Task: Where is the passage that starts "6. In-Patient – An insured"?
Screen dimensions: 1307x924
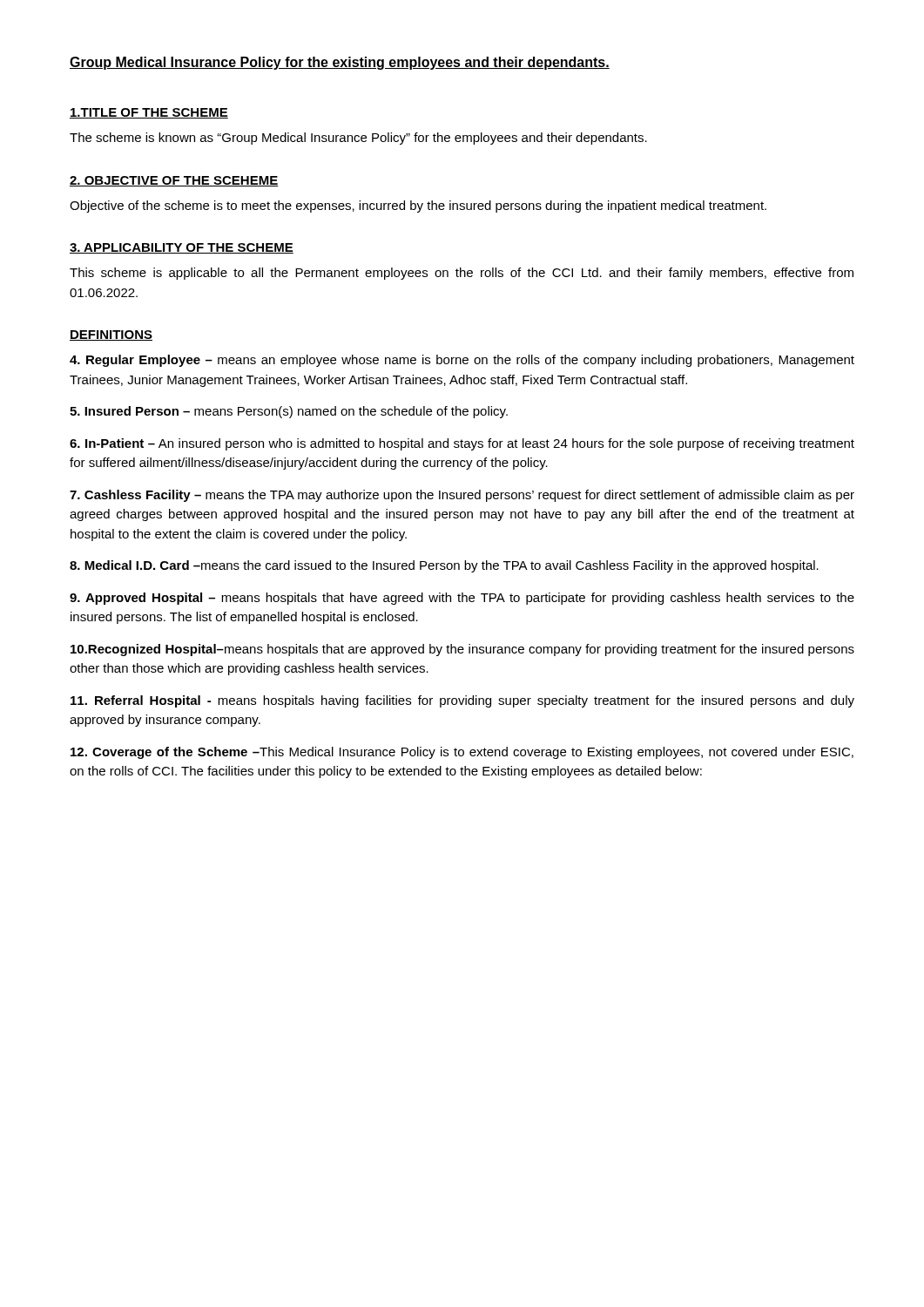Action: pyautogui.click(x=462, y=453)
